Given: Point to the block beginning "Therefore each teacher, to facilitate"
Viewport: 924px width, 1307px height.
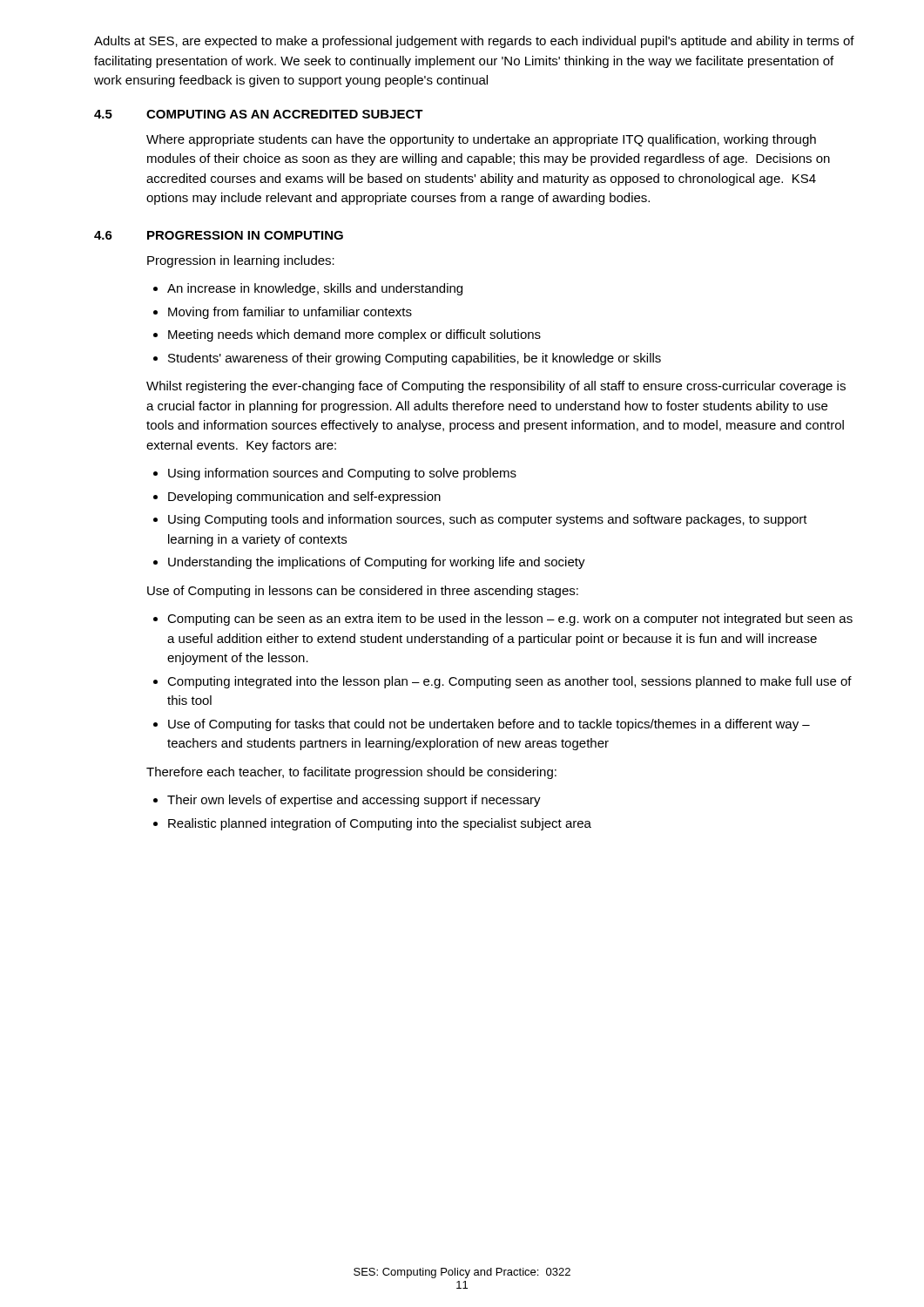Looking at the screenshot, I should [x=352, y=771].
